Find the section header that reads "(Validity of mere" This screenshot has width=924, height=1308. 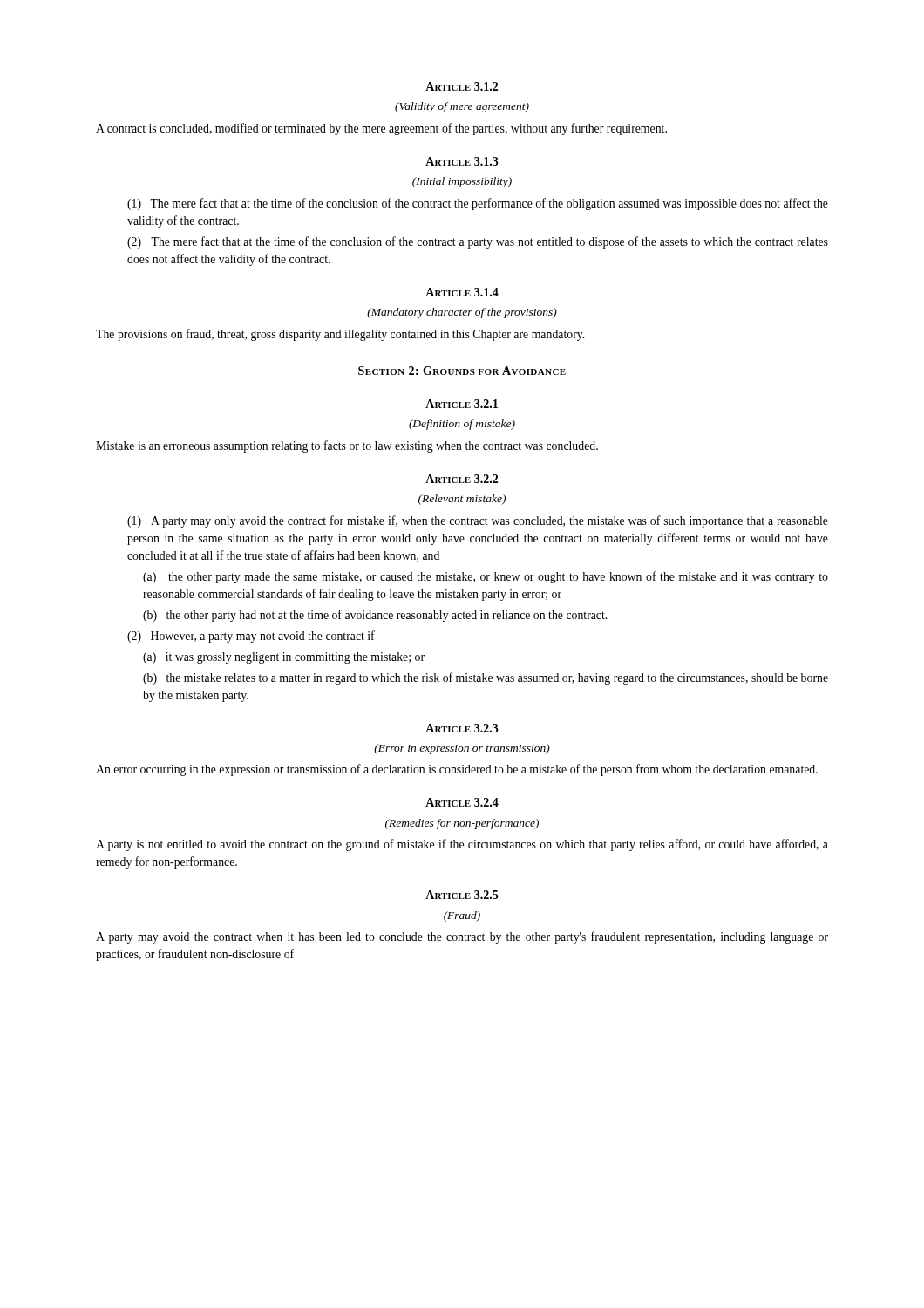tap(462, 106)
